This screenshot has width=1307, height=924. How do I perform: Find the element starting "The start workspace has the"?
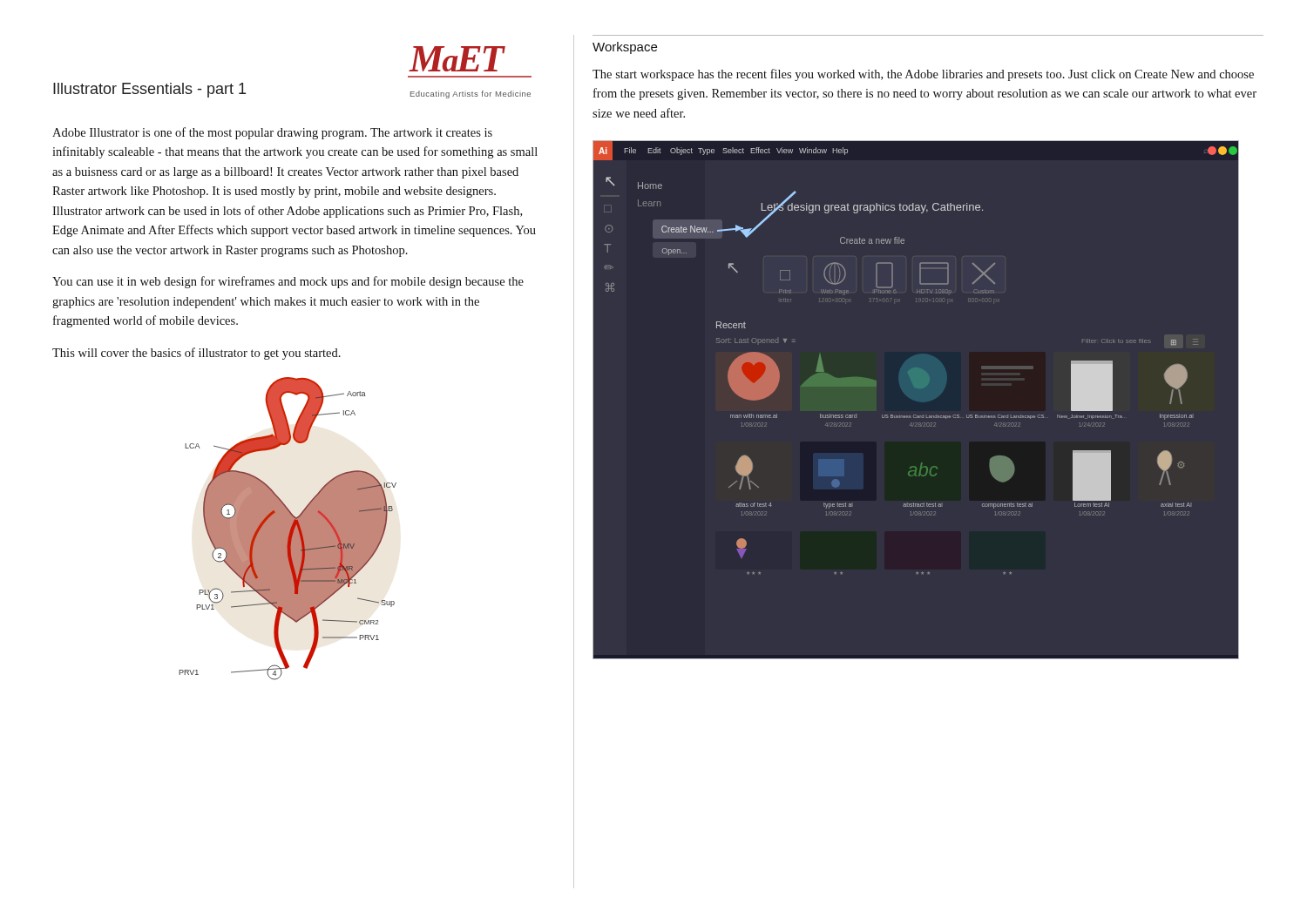(x=925, y=94)
